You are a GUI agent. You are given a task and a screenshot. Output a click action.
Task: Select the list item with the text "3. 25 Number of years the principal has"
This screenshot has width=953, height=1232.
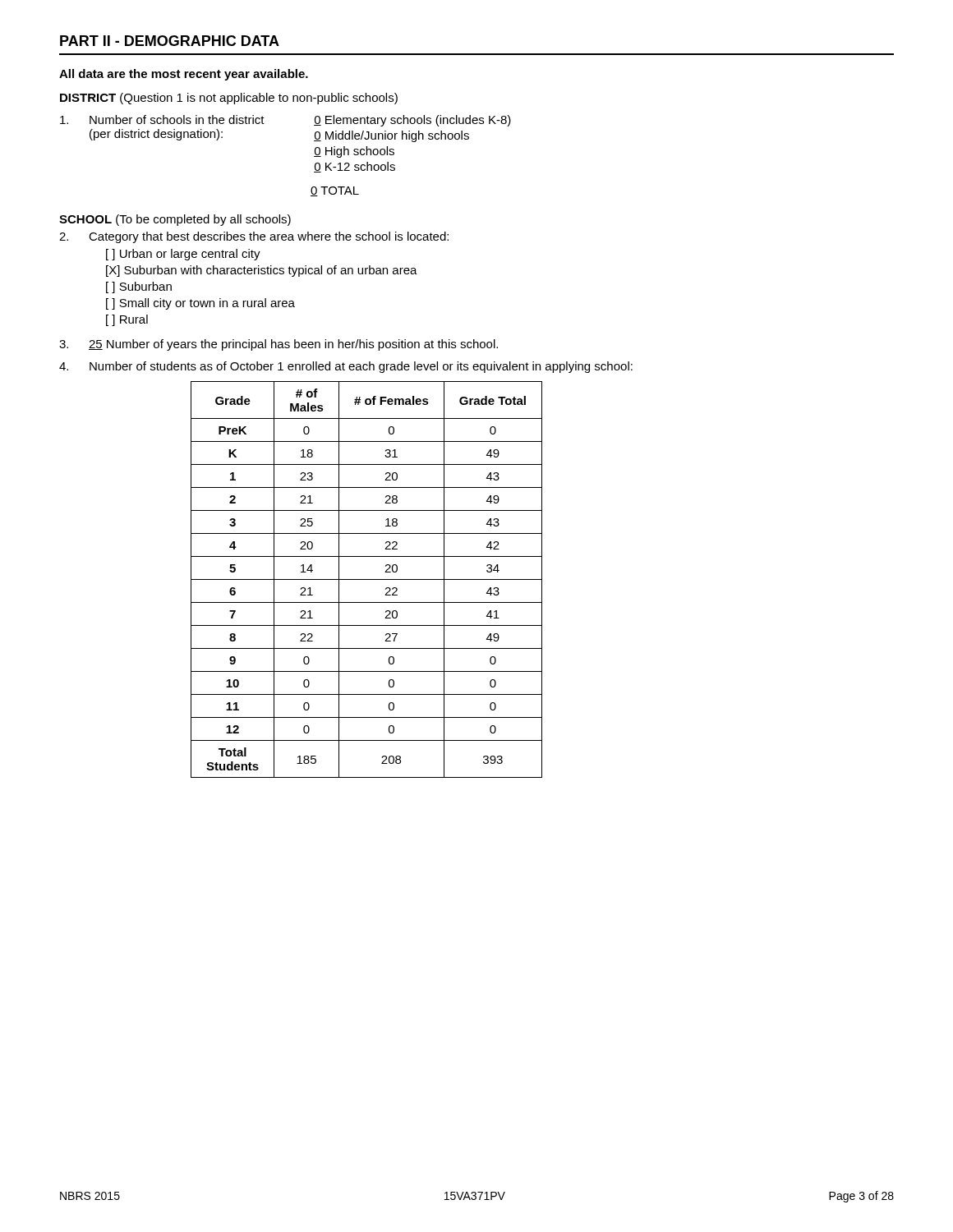tap(476, 344)
